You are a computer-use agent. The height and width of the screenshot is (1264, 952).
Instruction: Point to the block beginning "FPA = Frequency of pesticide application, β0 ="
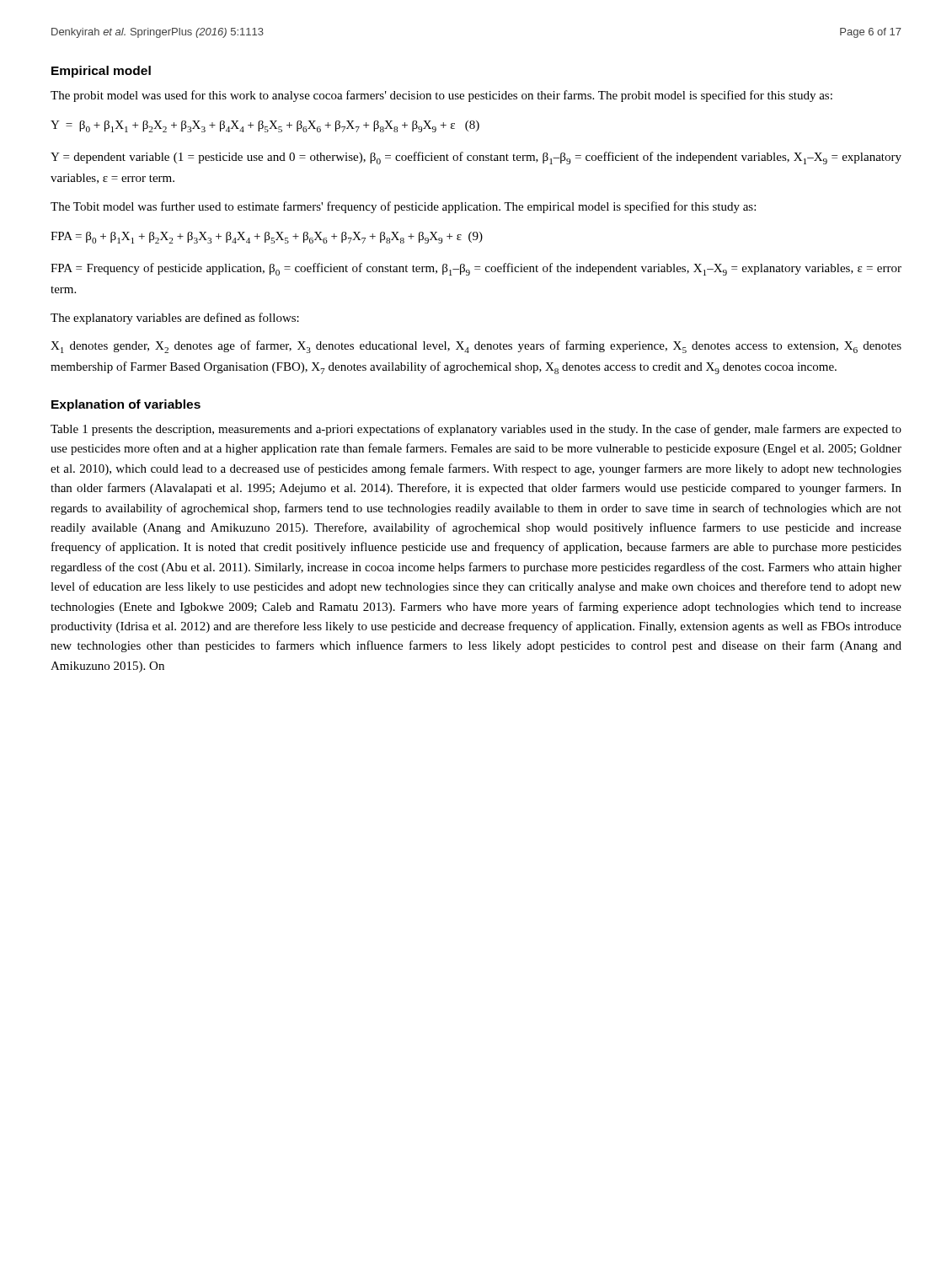(x=476, y=278)
